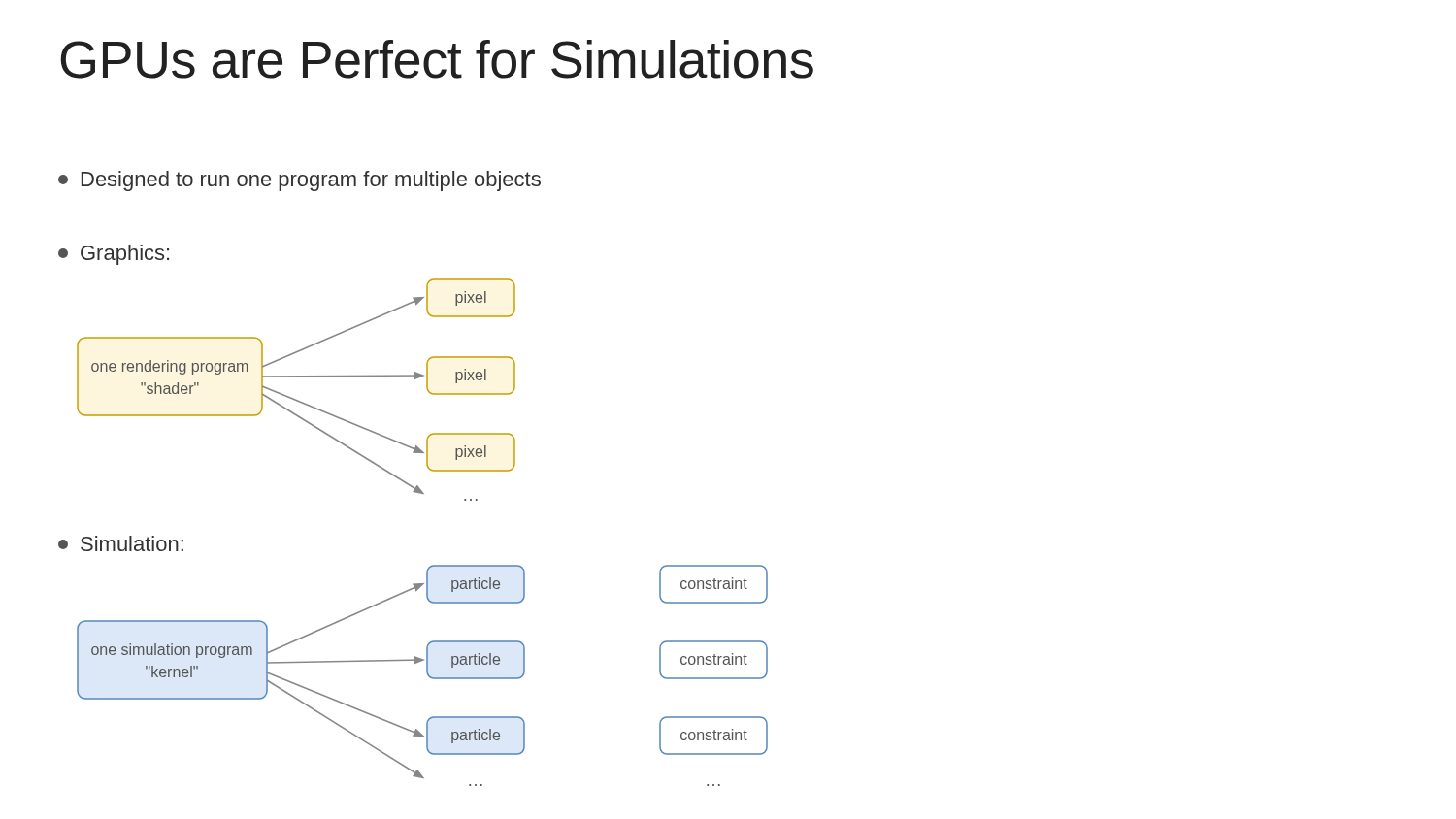This screenshot has height=819, width=1456.
Task: Point to the block starting "Designed to run one program for multiple"
Action: pyautogui.click(x=300, y=180)
